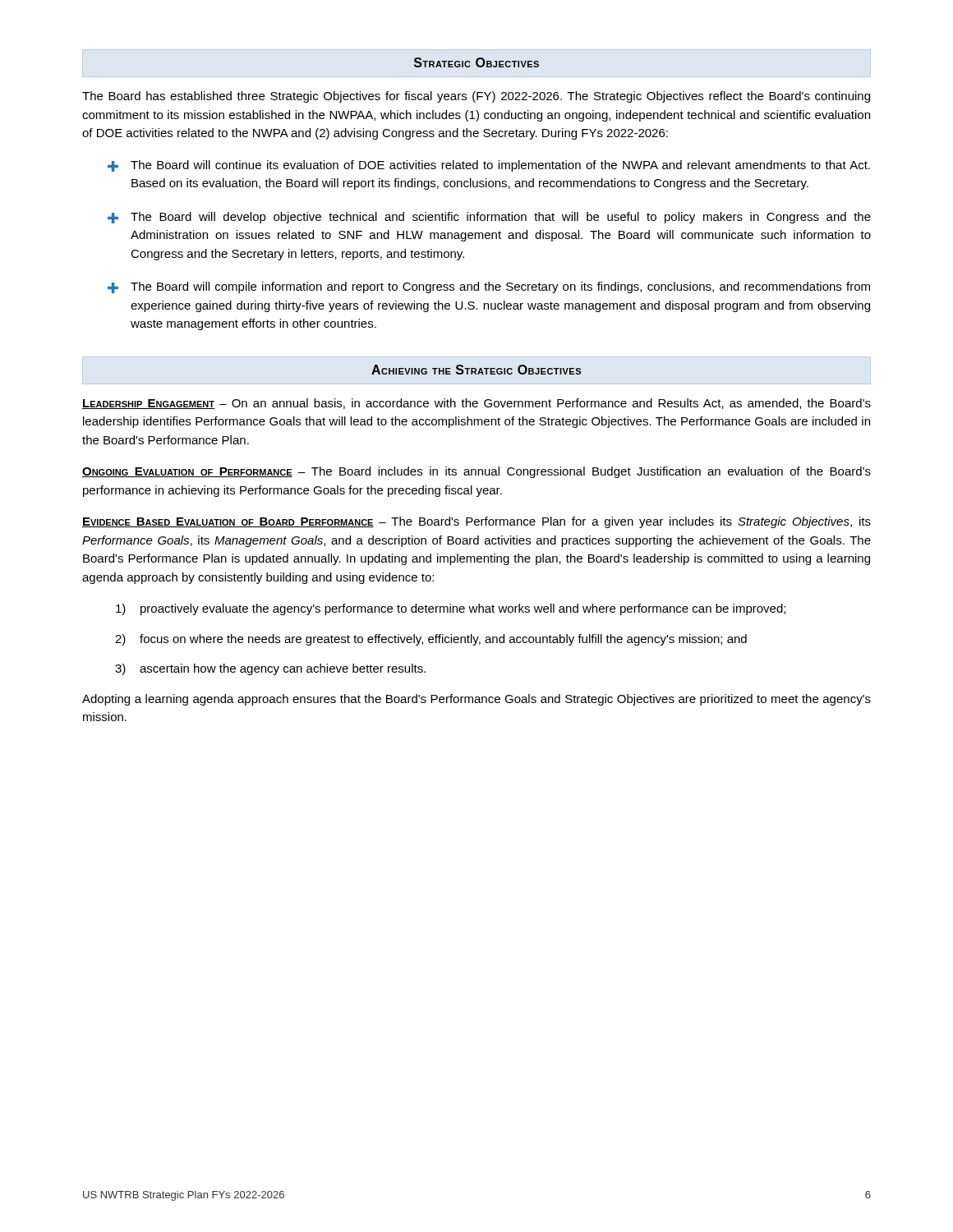Image resolution: width=953 pixels, height=1232 pixels.
Task: Find the text block that reads "Leadership Engagement – On an annual basis, in"
Action: pos(476,421)
